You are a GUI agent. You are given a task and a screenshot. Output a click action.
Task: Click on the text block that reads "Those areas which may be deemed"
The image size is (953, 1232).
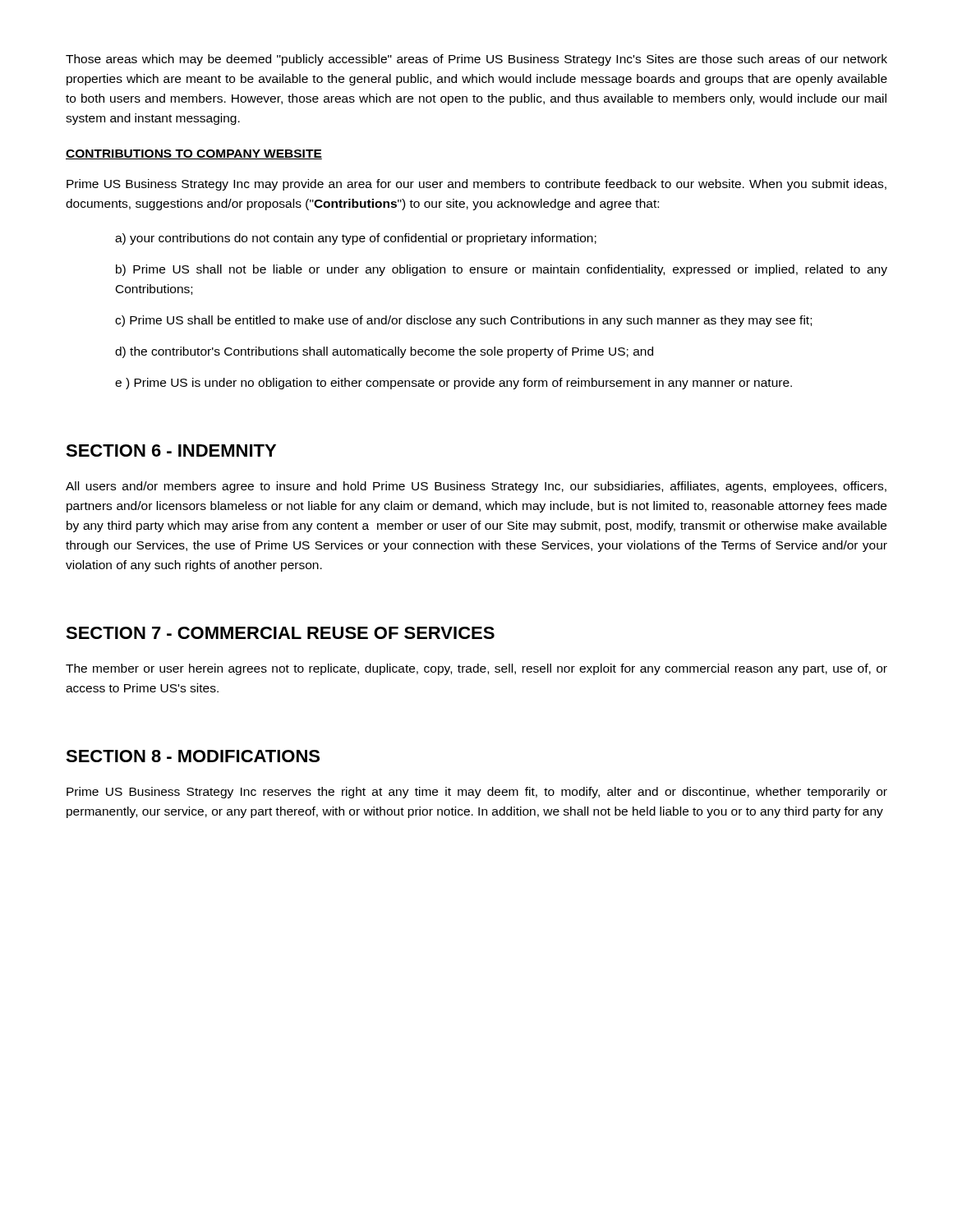coord(476,88)
